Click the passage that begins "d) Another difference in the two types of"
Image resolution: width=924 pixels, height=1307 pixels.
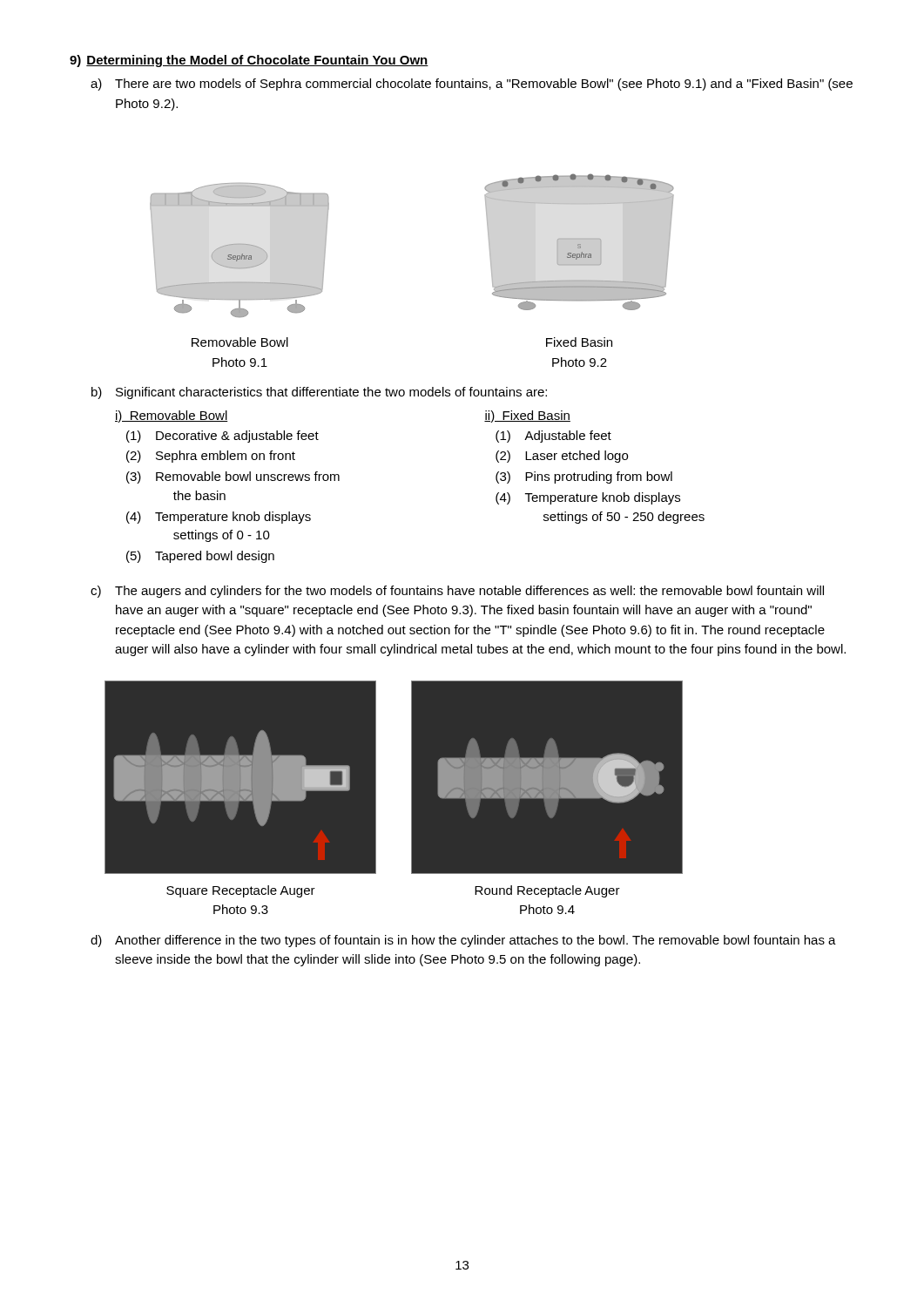[472, 950]
